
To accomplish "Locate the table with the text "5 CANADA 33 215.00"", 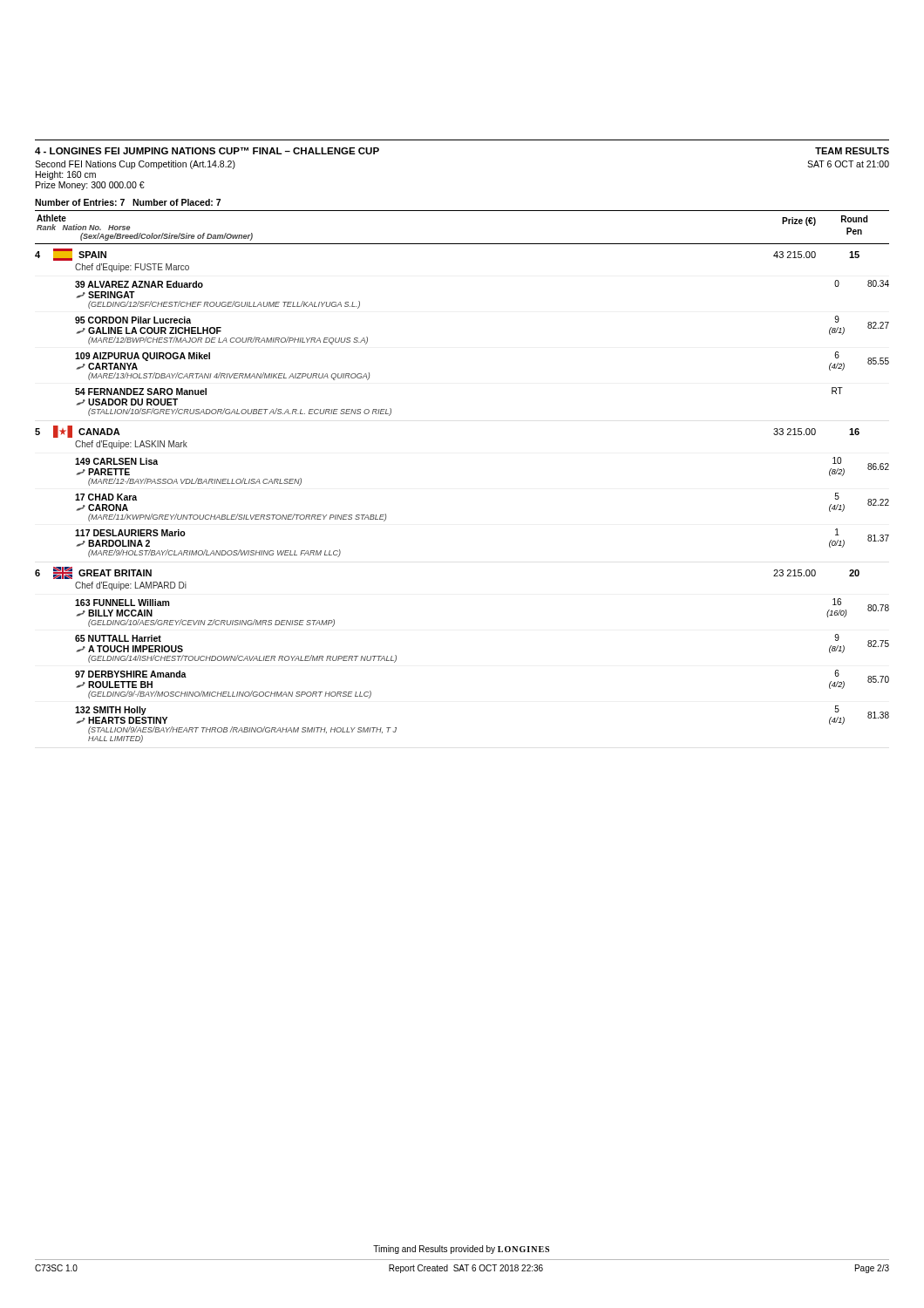I will click(462, 492).
